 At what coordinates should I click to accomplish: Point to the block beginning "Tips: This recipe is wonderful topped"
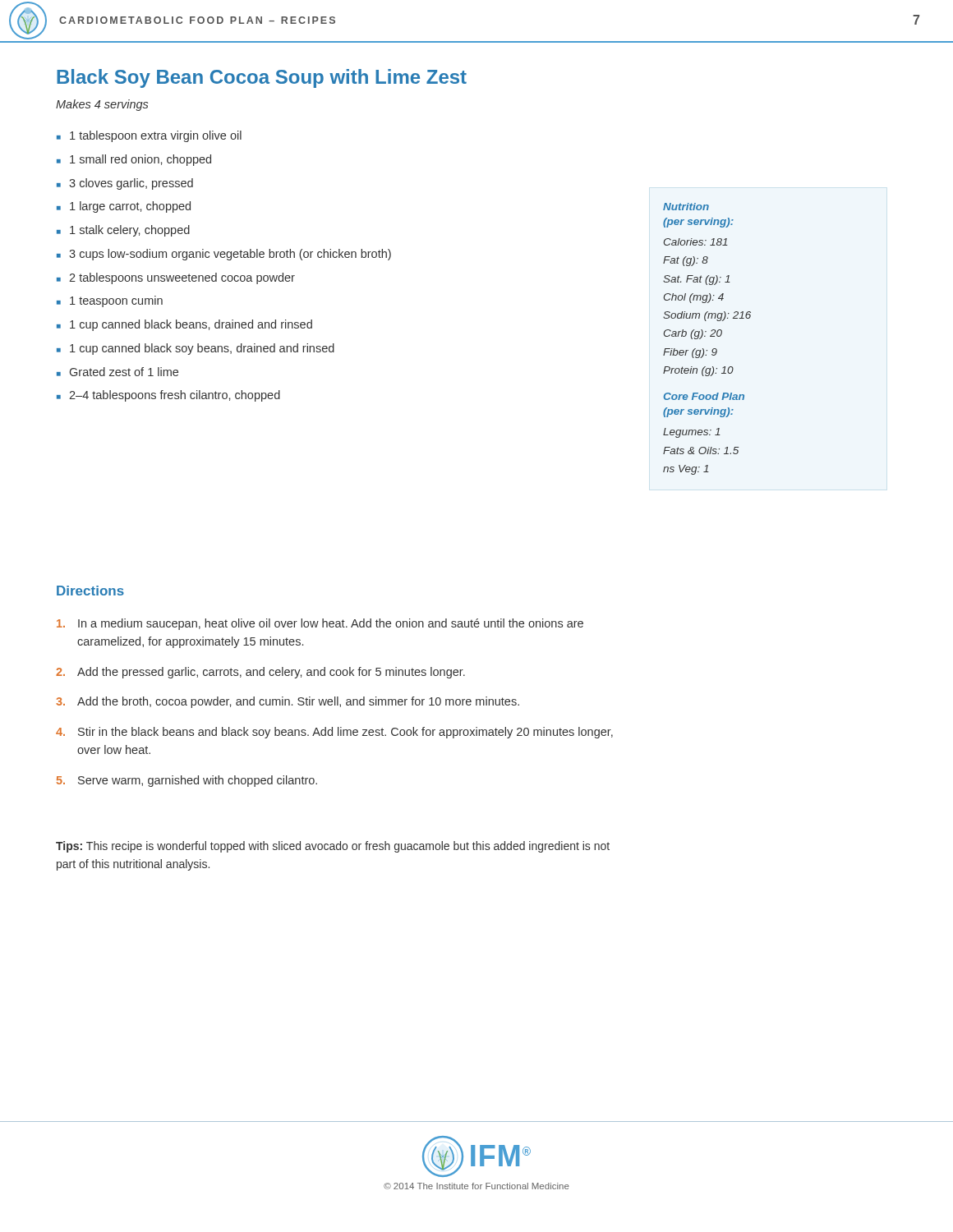pyautogui.click(x=333, y=855)
